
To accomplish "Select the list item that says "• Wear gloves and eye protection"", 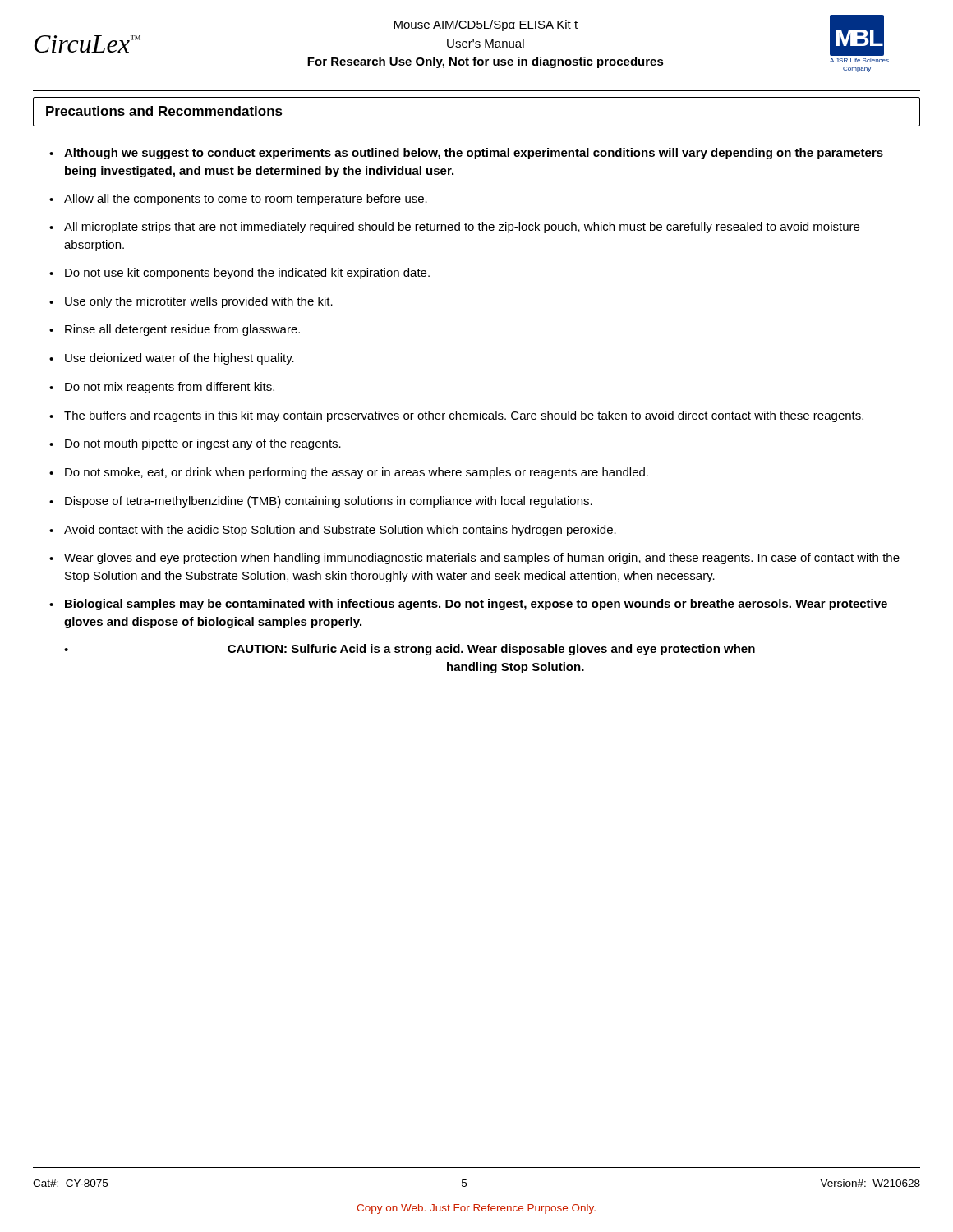I will click(476, 567).
